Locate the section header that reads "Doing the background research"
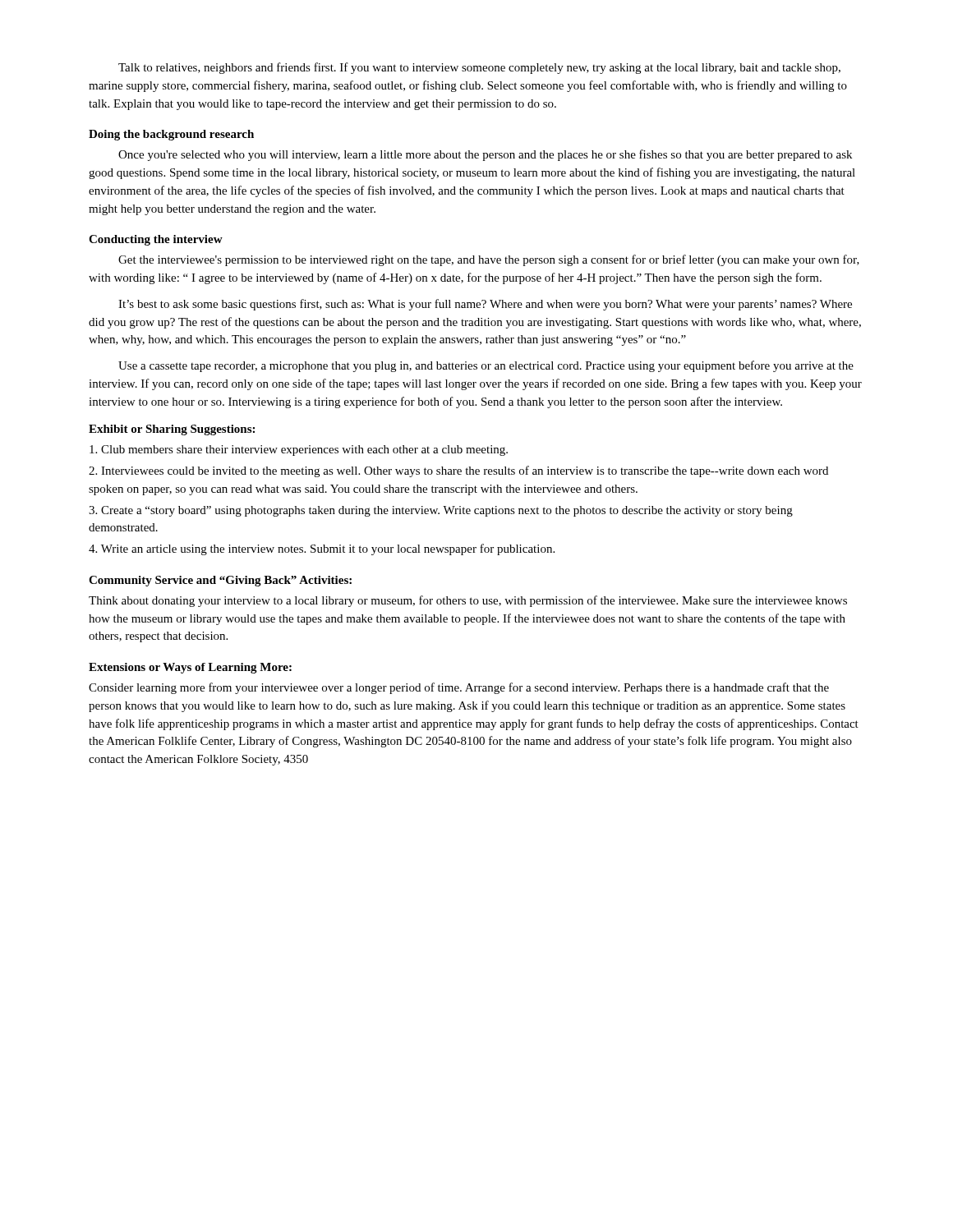Image resolution: width=953 pixels, height=1232 pixels. (x=171, y=134)
